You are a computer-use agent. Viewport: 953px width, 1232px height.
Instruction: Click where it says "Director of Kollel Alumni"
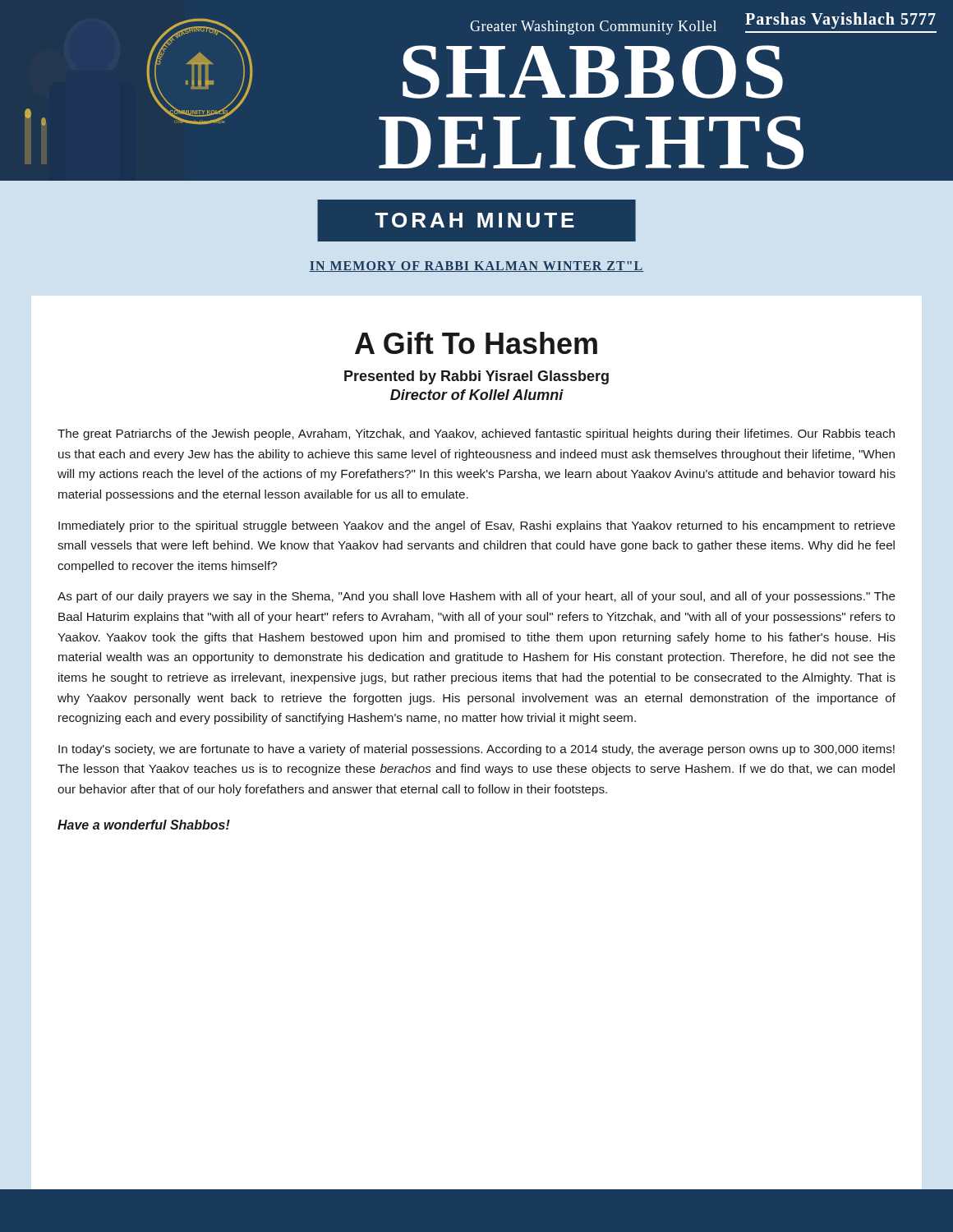coord(476,395)
